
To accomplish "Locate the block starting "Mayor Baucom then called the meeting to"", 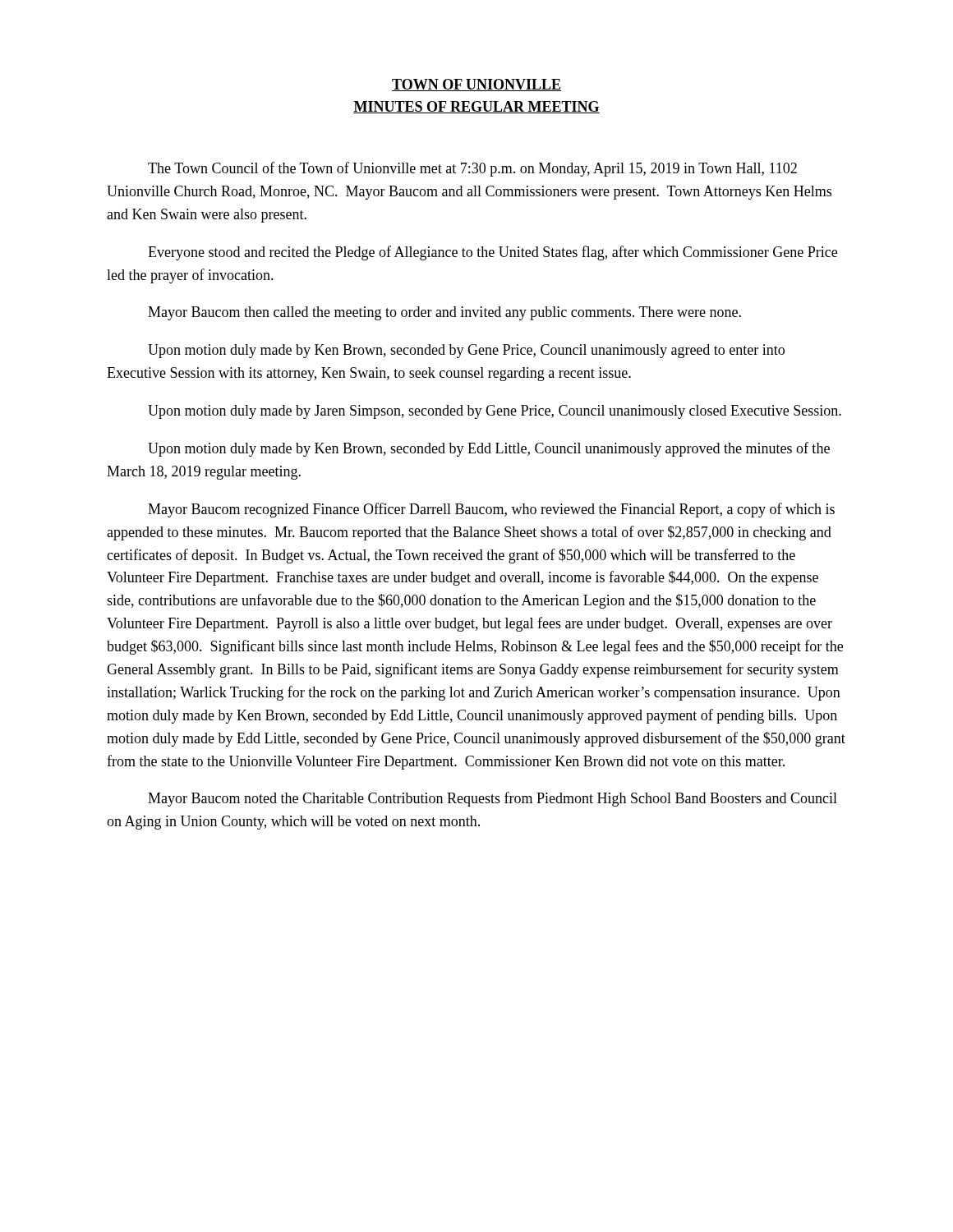I will [445, 312].
